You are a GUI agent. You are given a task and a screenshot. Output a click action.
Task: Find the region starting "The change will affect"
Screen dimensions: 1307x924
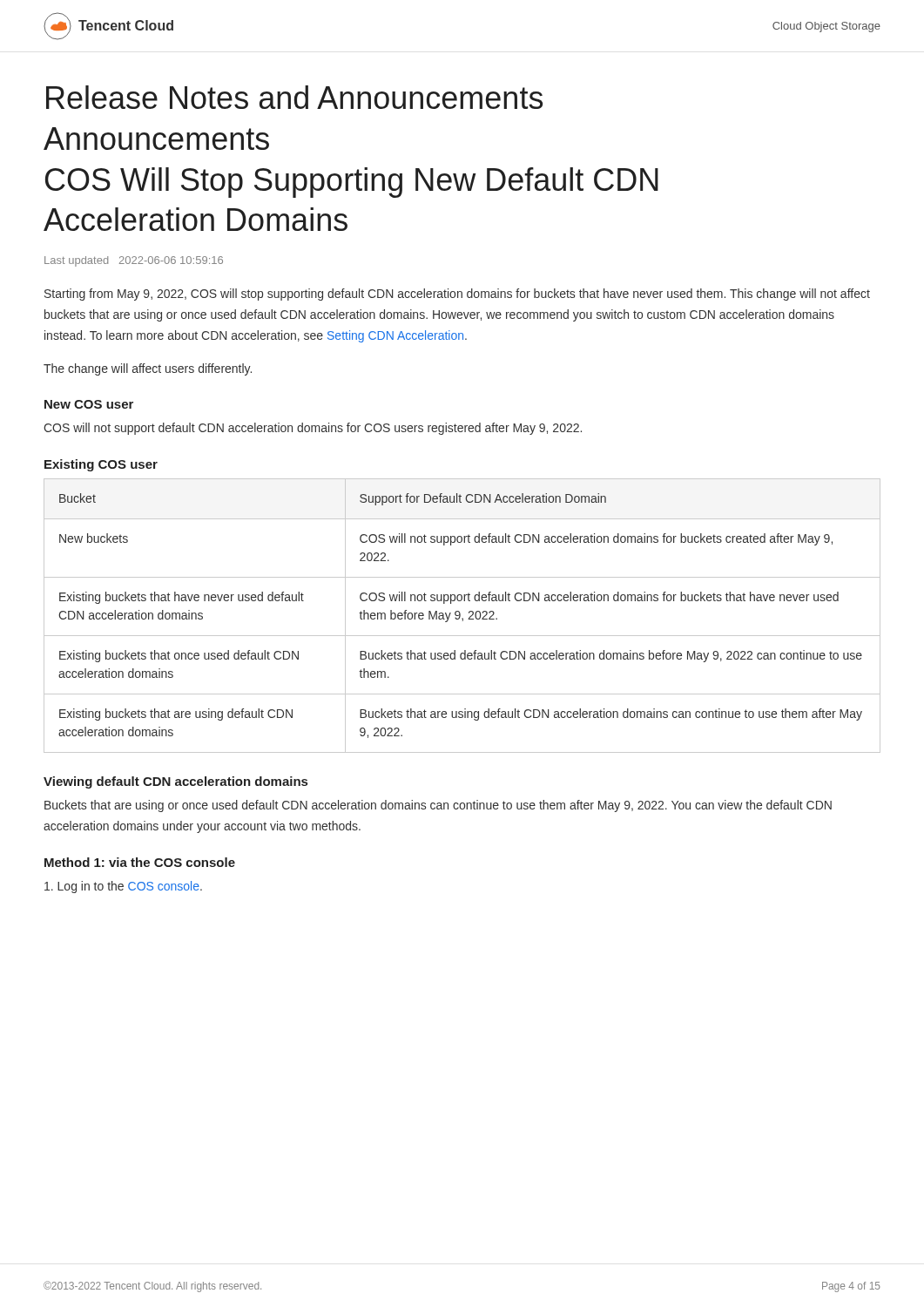point(148,368)
